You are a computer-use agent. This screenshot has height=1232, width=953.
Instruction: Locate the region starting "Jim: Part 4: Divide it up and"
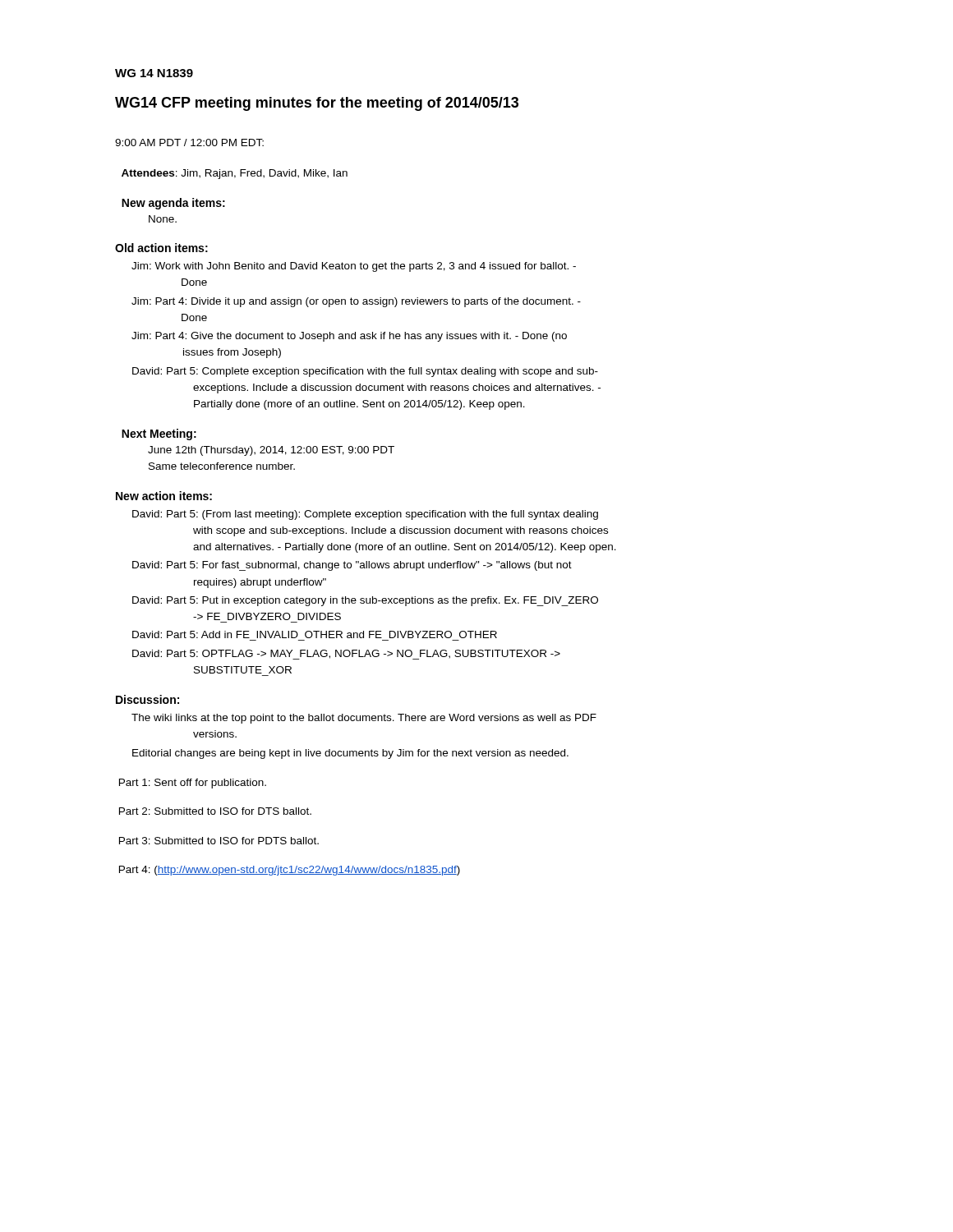(476, 310)
